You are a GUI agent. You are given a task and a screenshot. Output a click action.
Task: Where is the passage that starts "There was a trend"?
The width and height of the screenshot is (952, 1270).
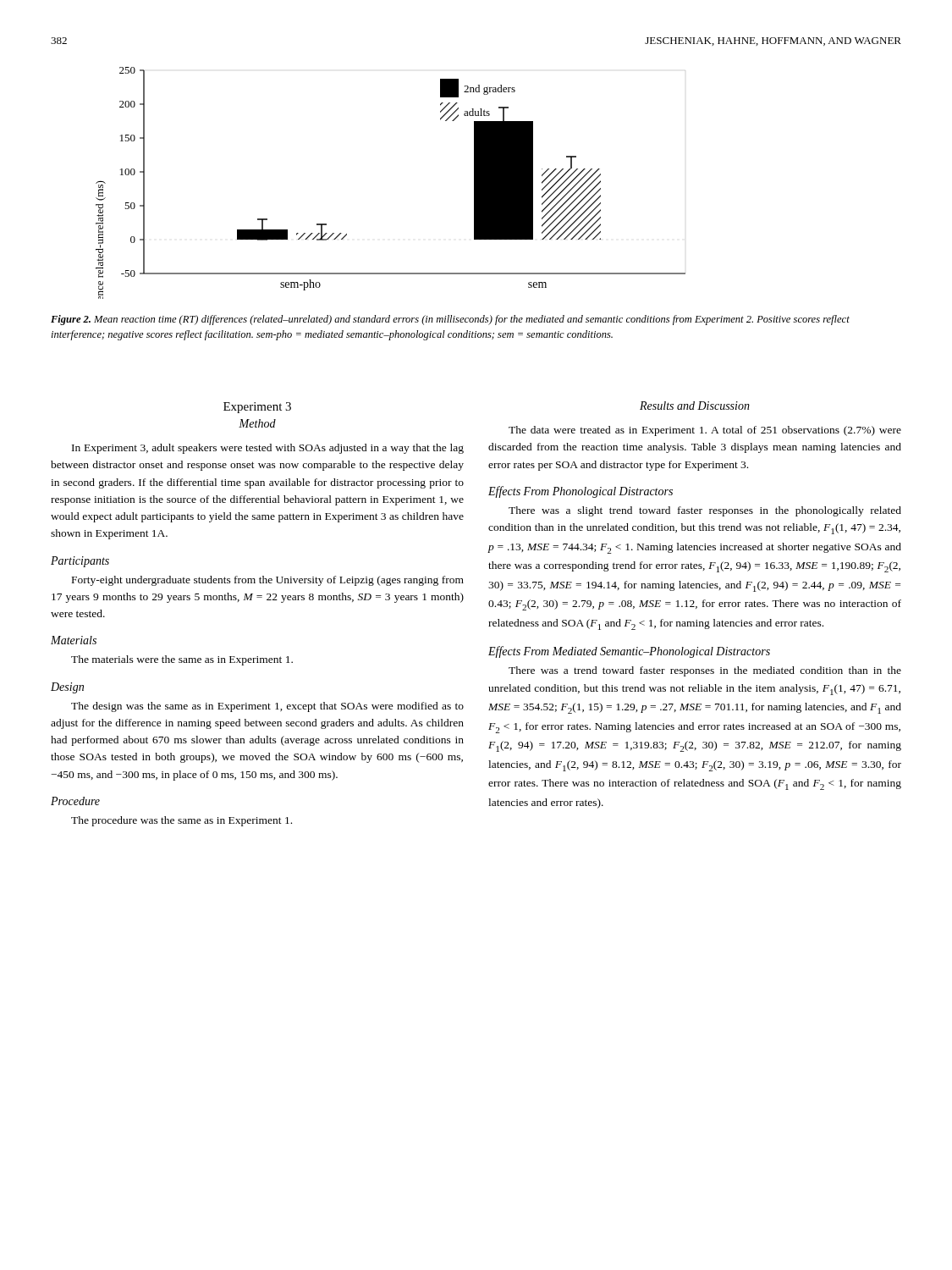tap(695, 736)
